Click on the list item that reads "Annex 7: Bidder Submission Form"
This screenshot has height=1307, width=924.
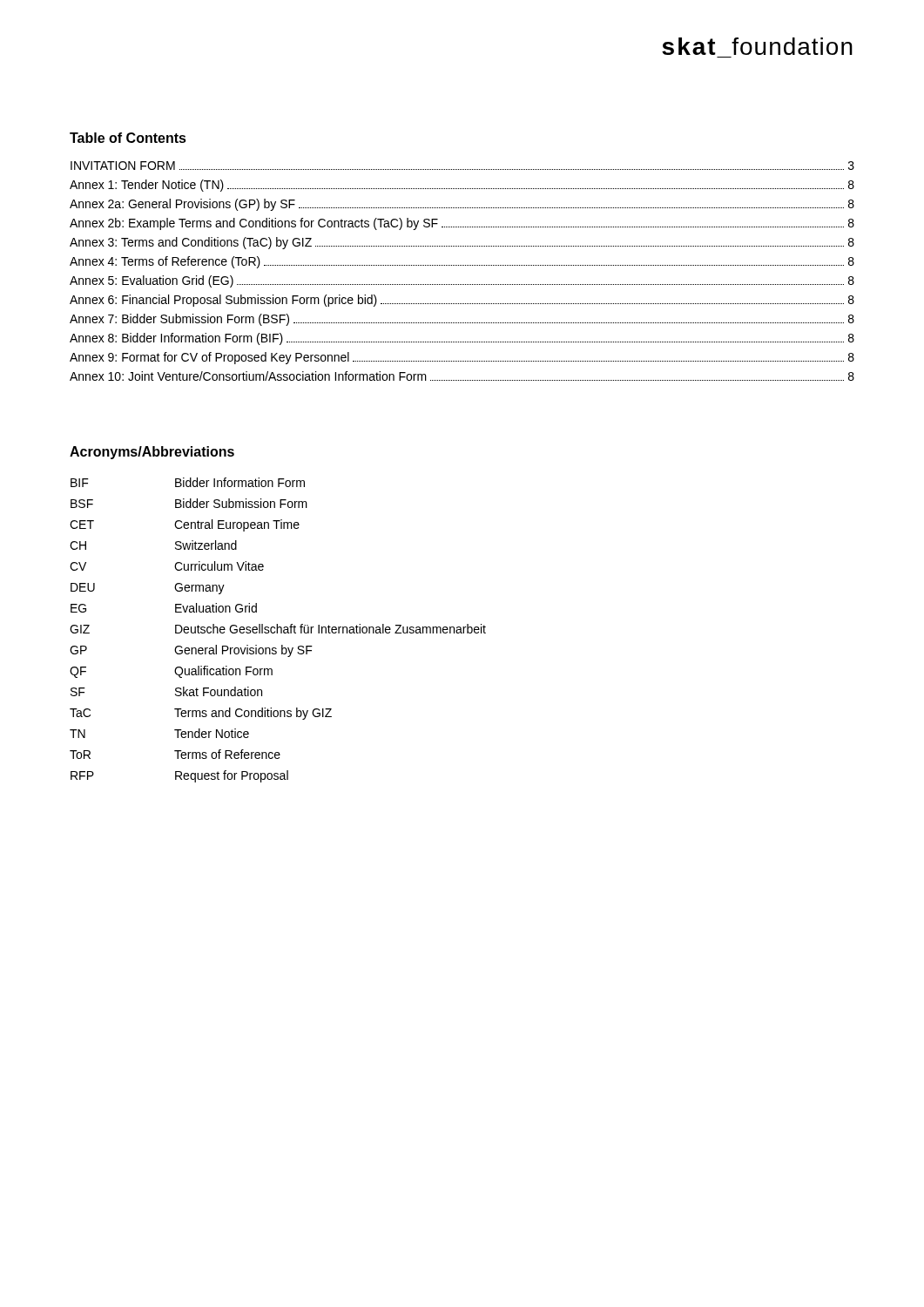[462, 319]
